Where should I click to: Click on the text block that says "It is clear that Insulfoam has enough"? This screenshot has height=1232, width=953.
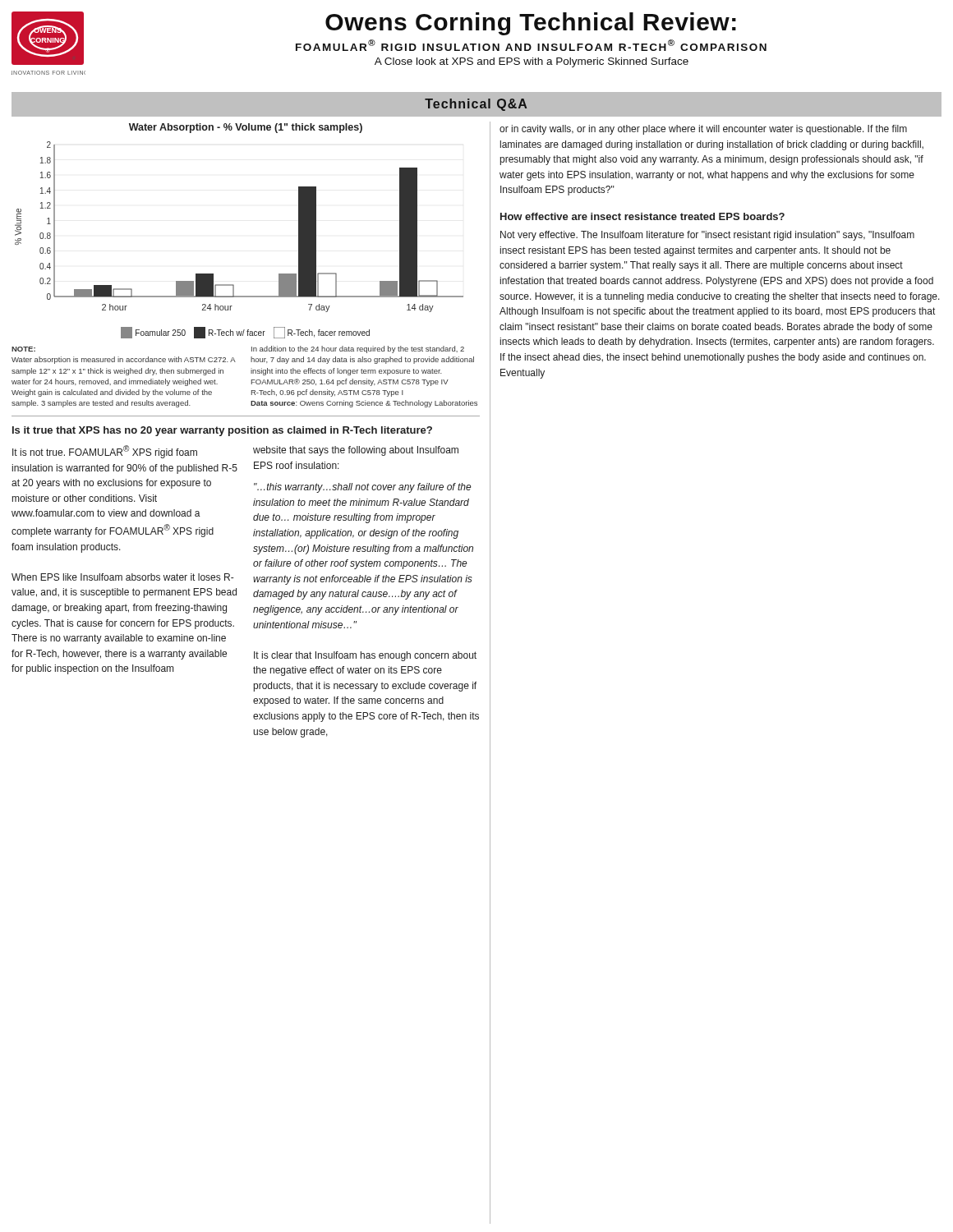tap(366, 693)
